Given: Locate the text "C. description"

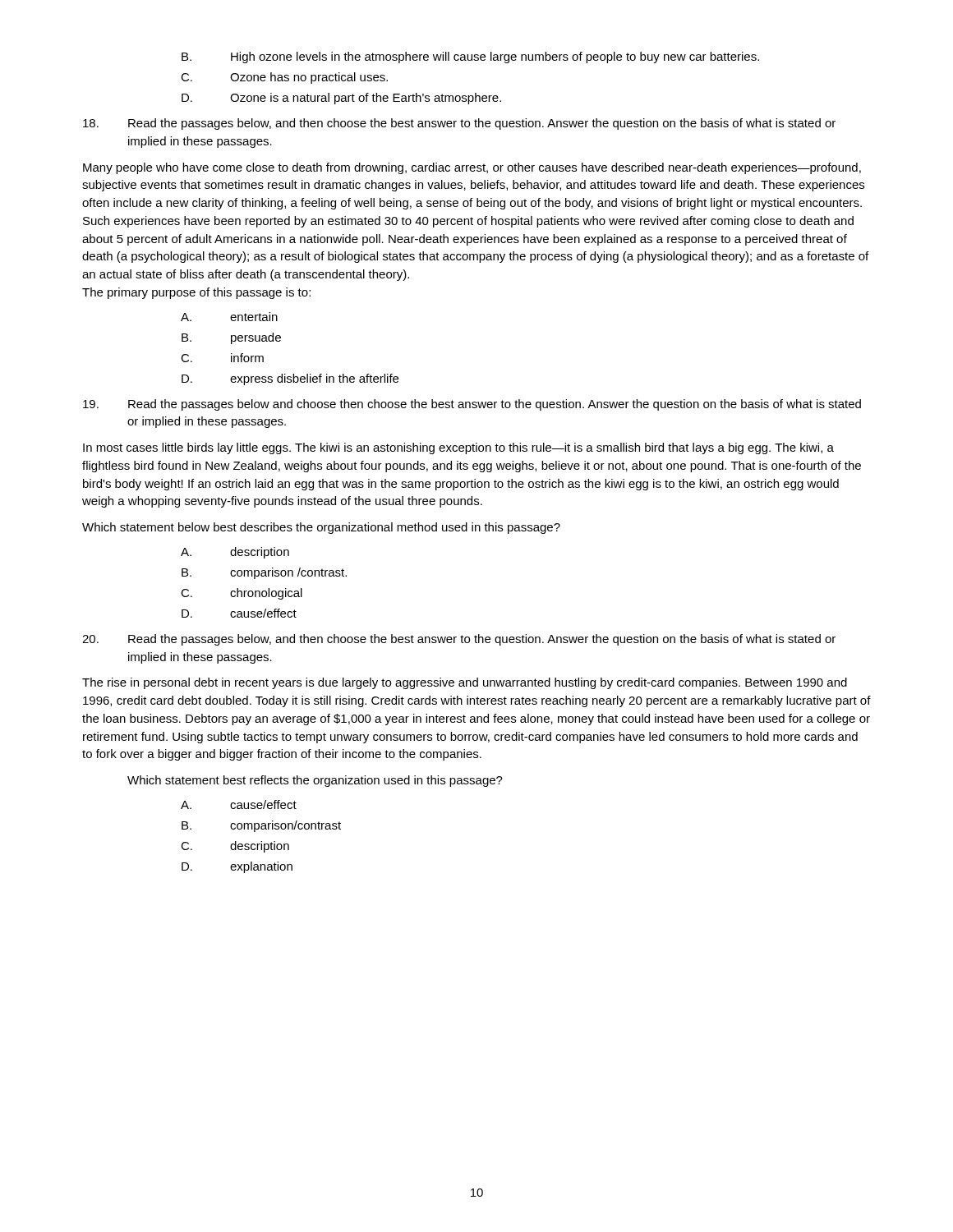Looking at the screenshot, I should [x=235, y=847].
